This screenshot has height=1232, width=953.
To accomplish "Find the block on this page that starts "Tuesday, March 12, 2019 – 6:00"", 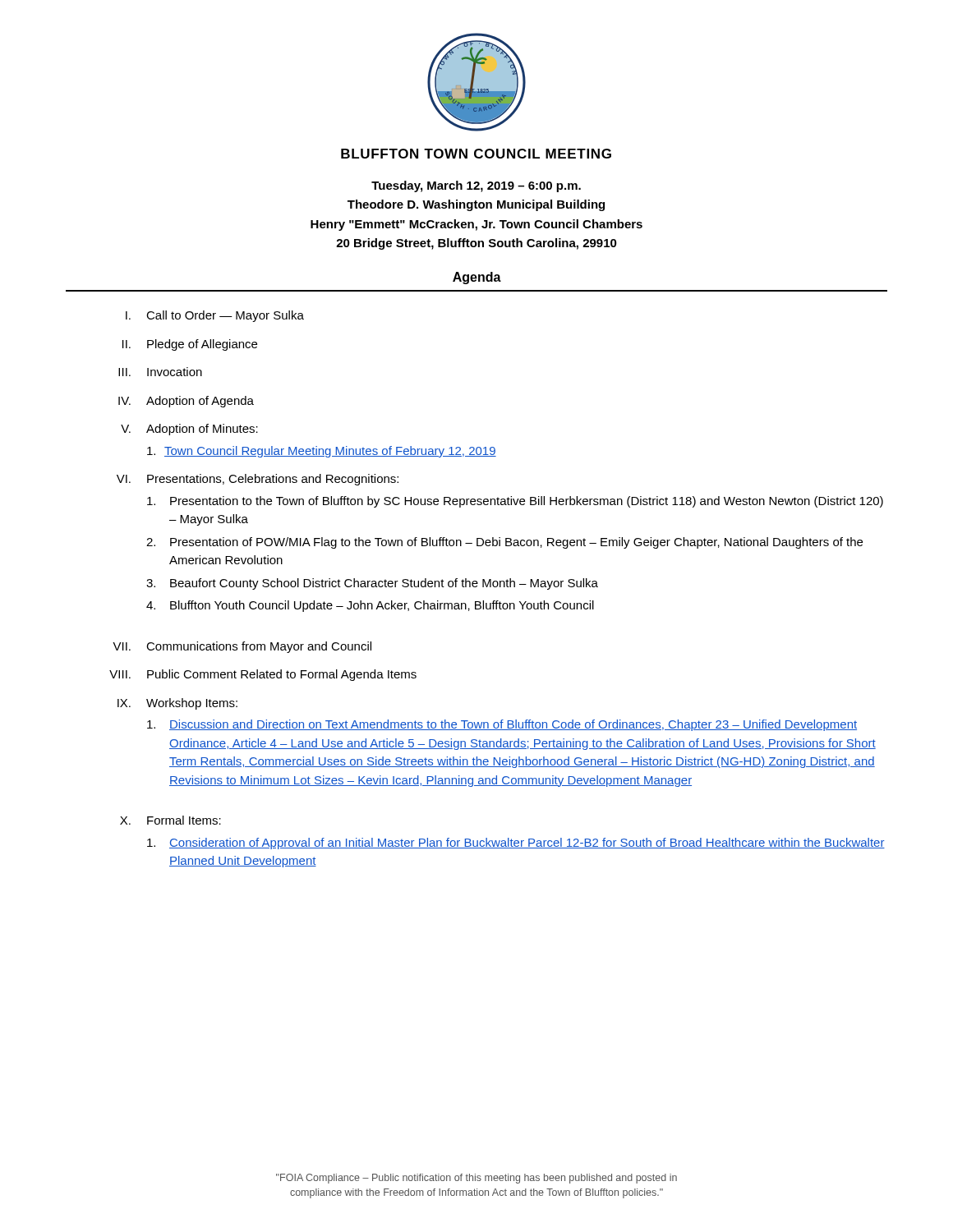I will click(476, 214).
